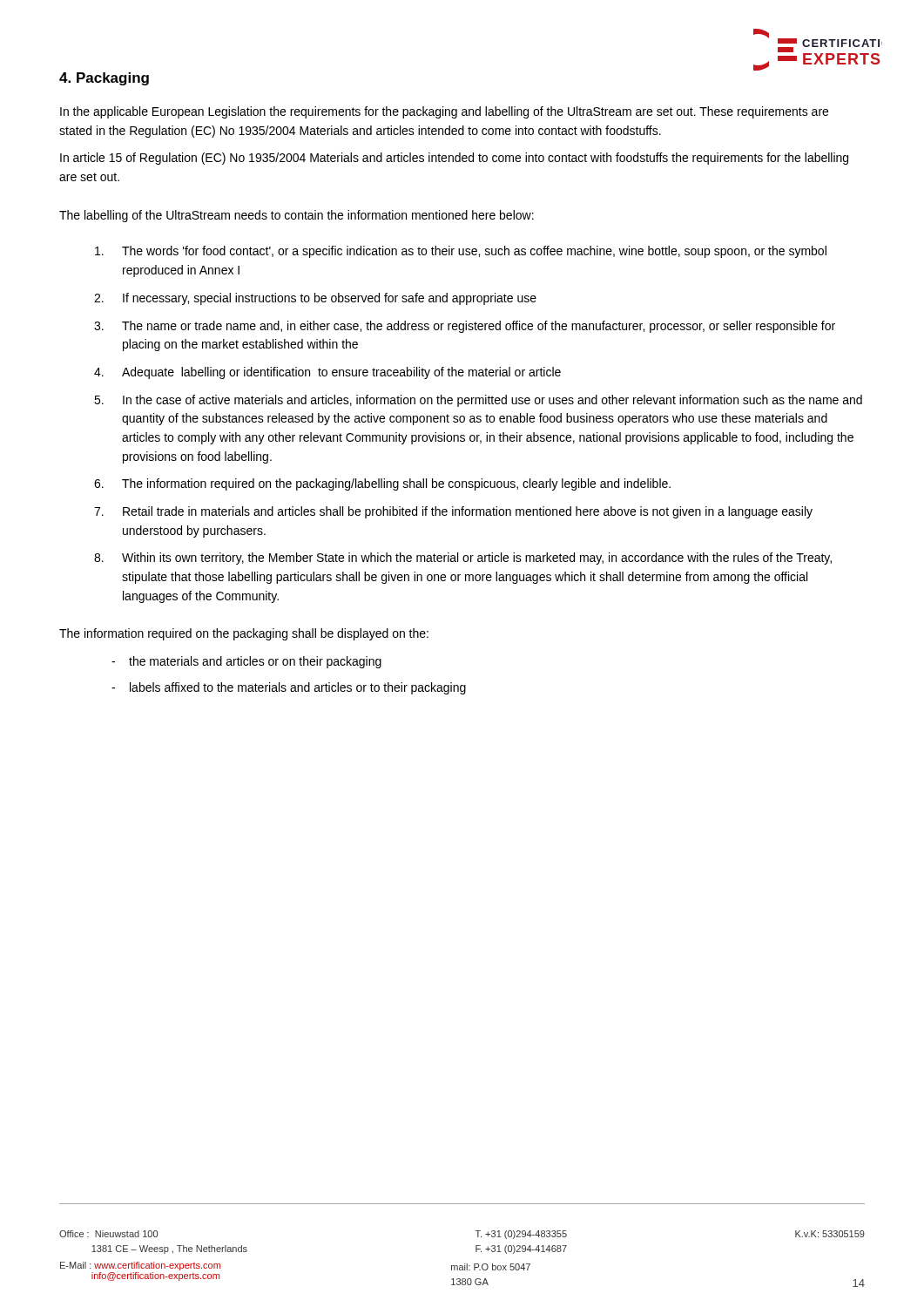Navigate to the text starting "In the applicable European Legislation the"

444,121
